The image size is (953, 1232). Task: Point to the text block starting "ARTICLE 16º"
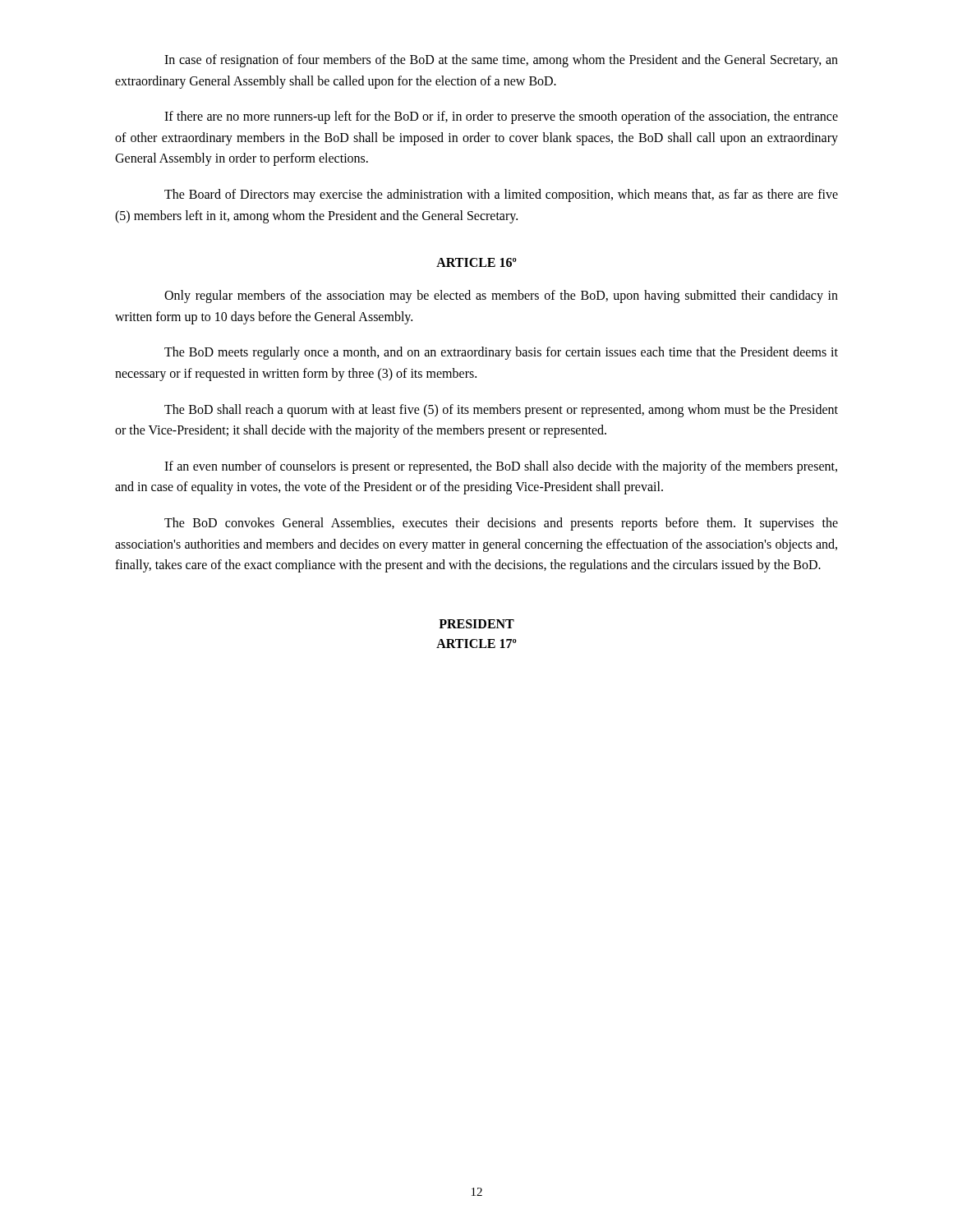tap(476, 263)
